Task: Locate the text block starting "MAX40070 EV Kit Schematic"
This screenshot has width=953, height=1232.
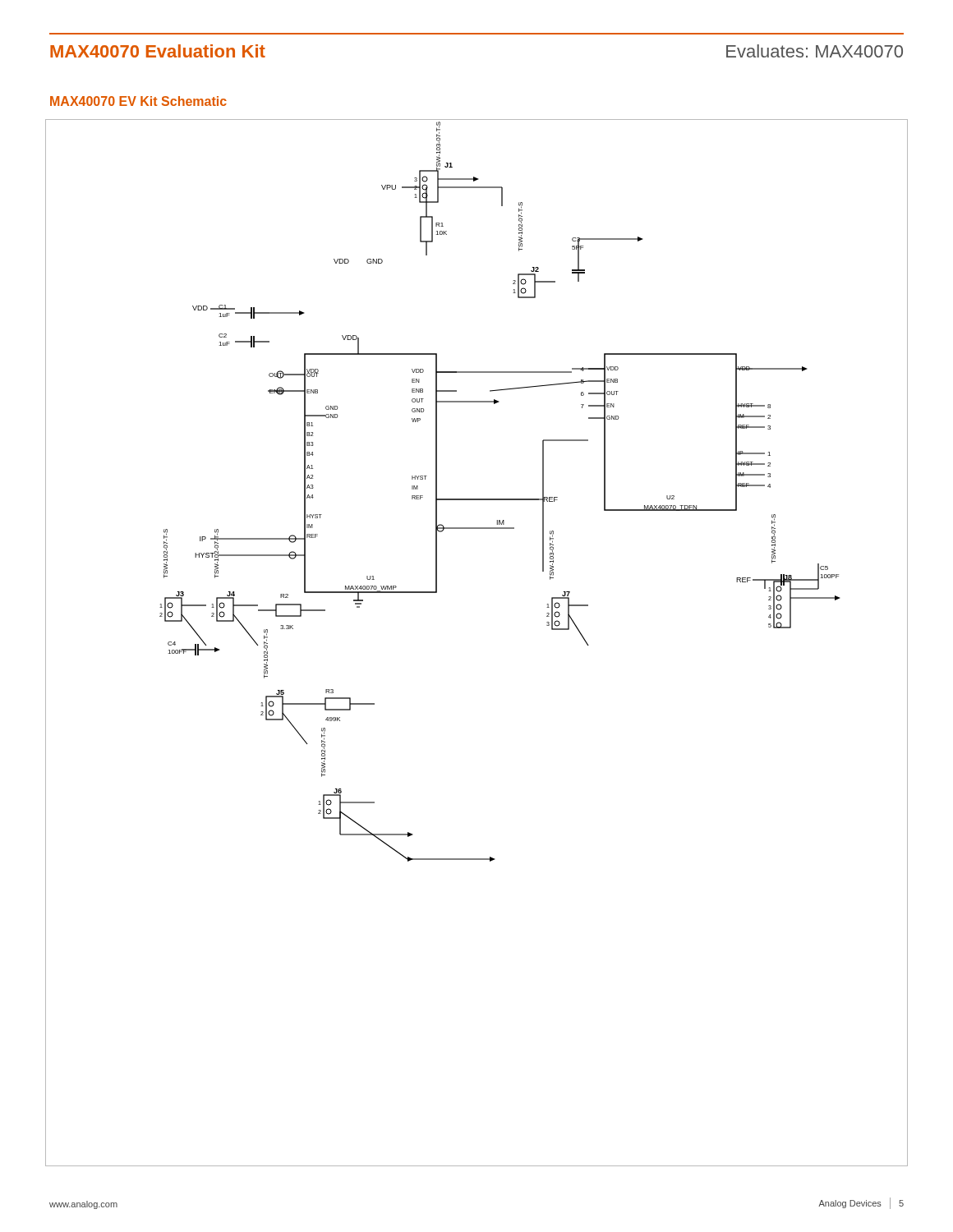Action: (138, 101)
